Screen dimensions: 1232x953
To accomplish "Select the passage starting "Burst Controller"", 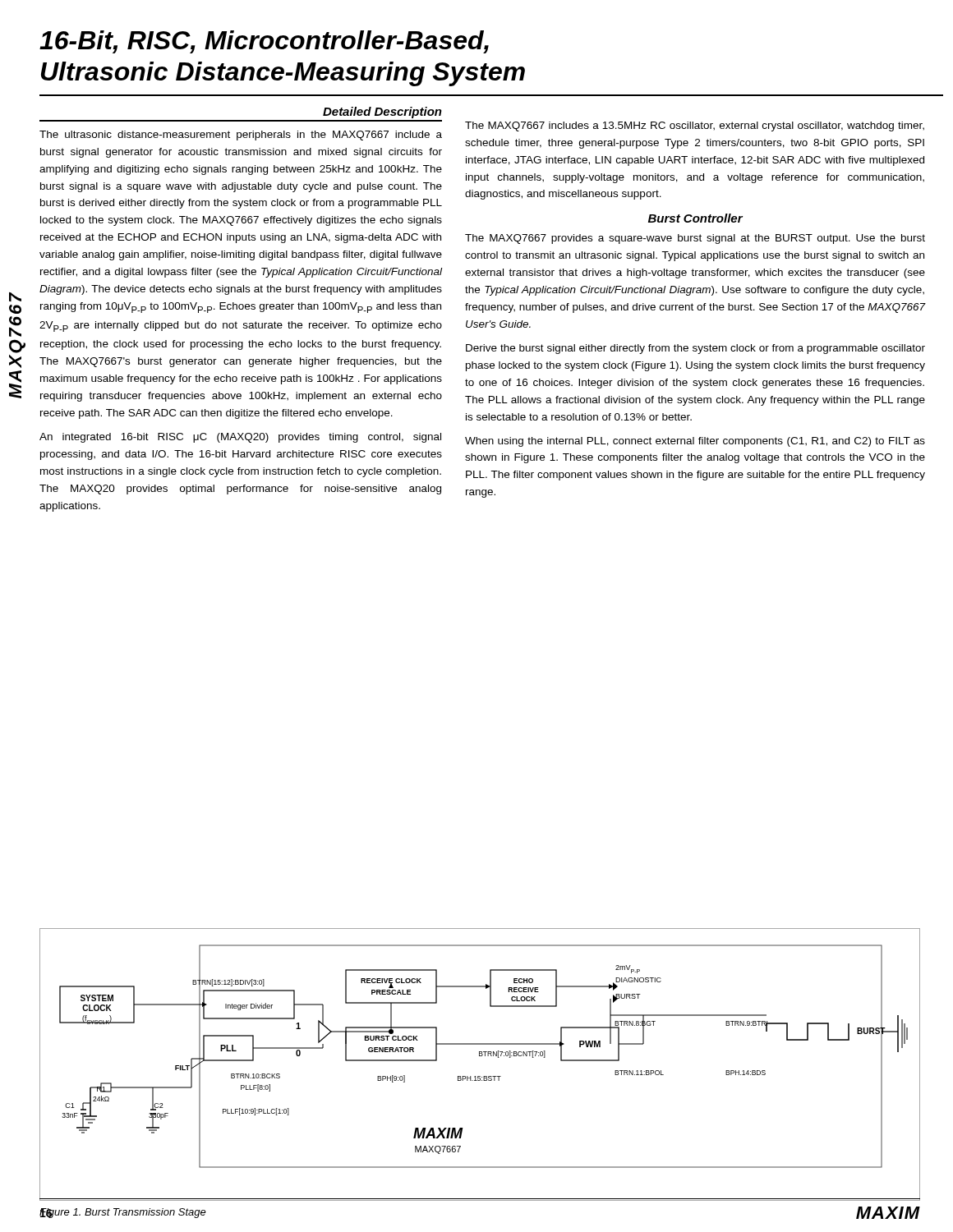I will [x=695, y=218].
